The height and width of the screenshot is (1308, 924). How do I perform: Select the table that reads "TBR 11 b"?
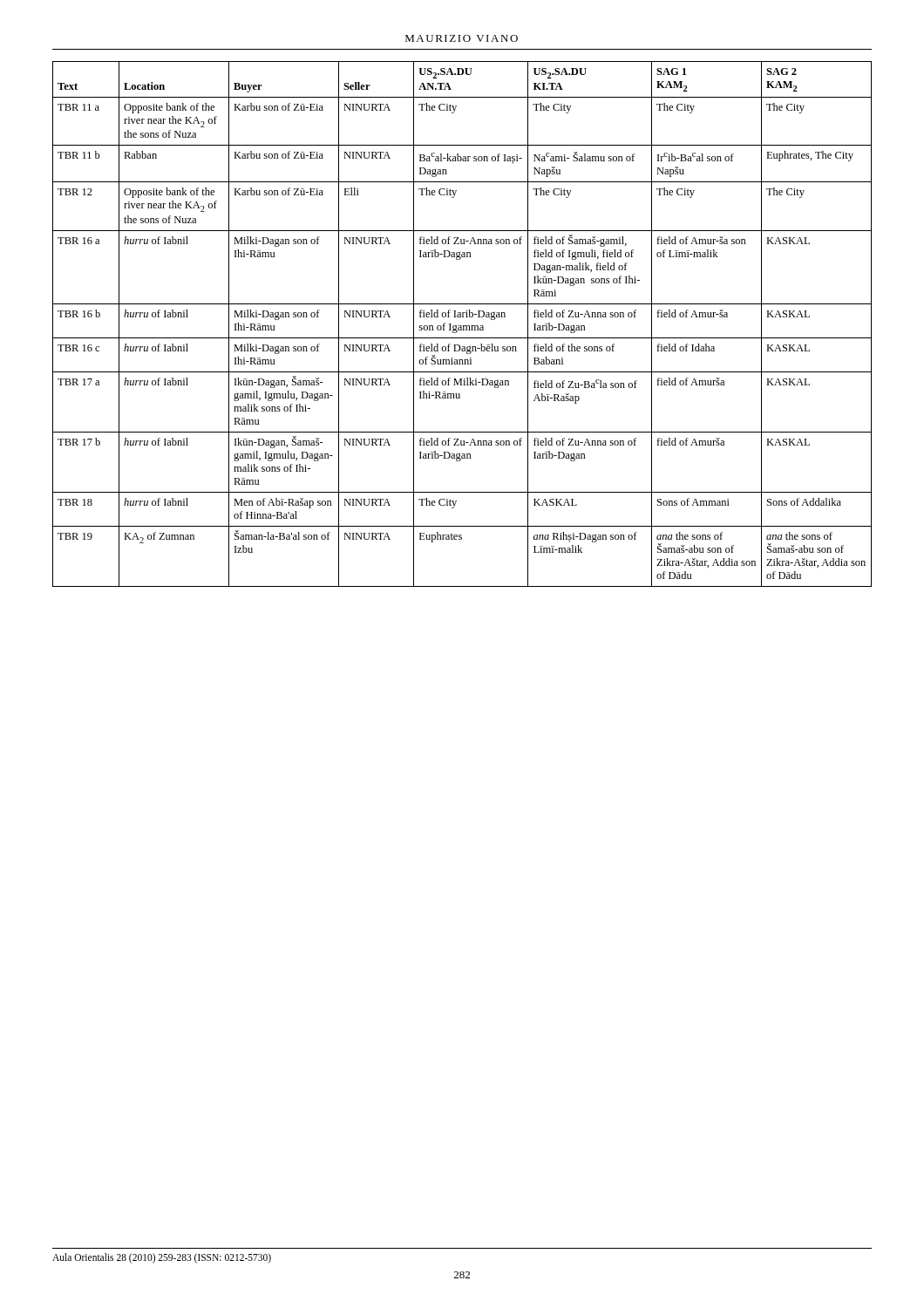pos(462,324)
